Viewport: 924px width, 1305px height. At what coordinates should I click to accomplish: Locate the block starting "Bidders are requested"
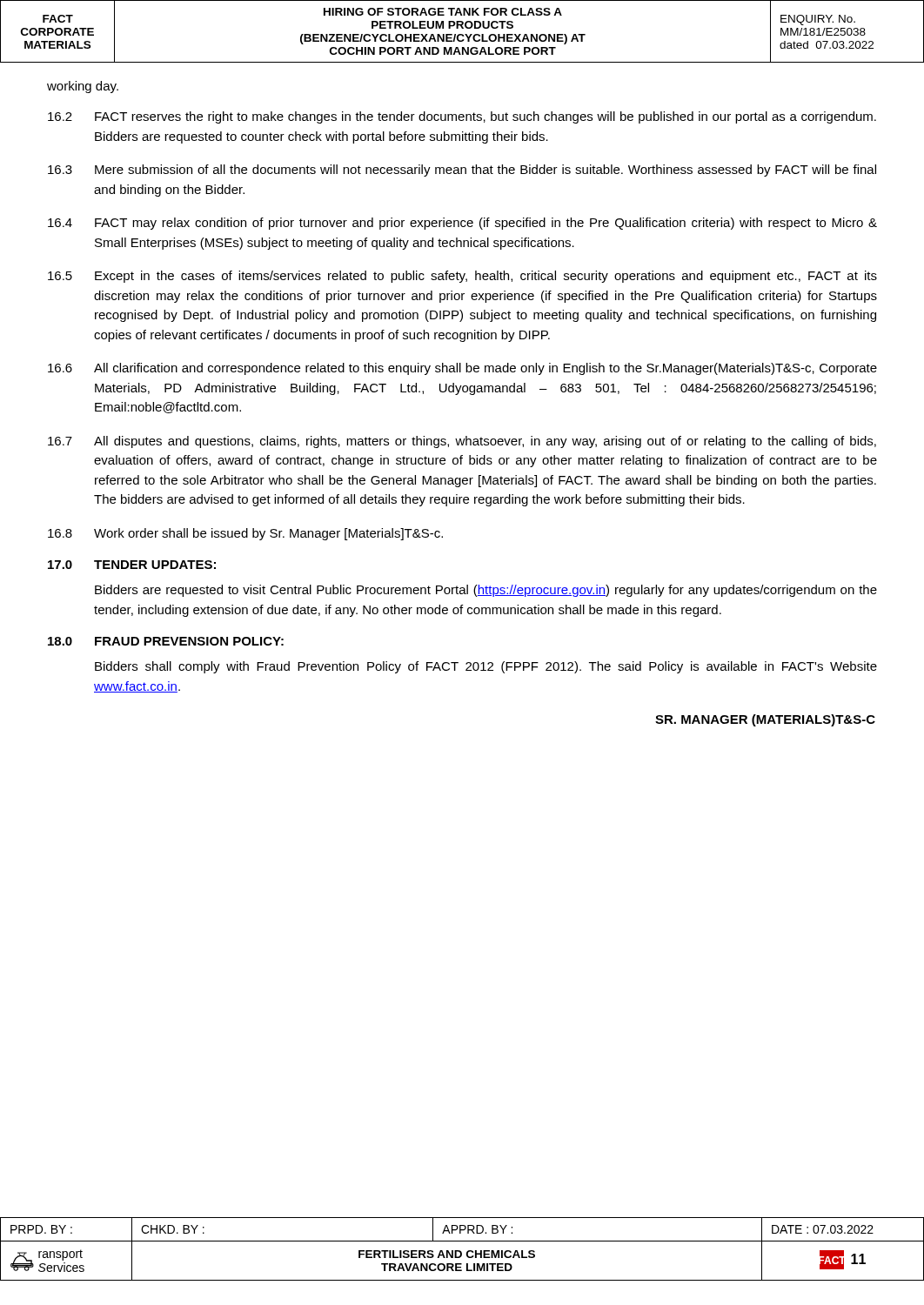(x=486, y=599)
